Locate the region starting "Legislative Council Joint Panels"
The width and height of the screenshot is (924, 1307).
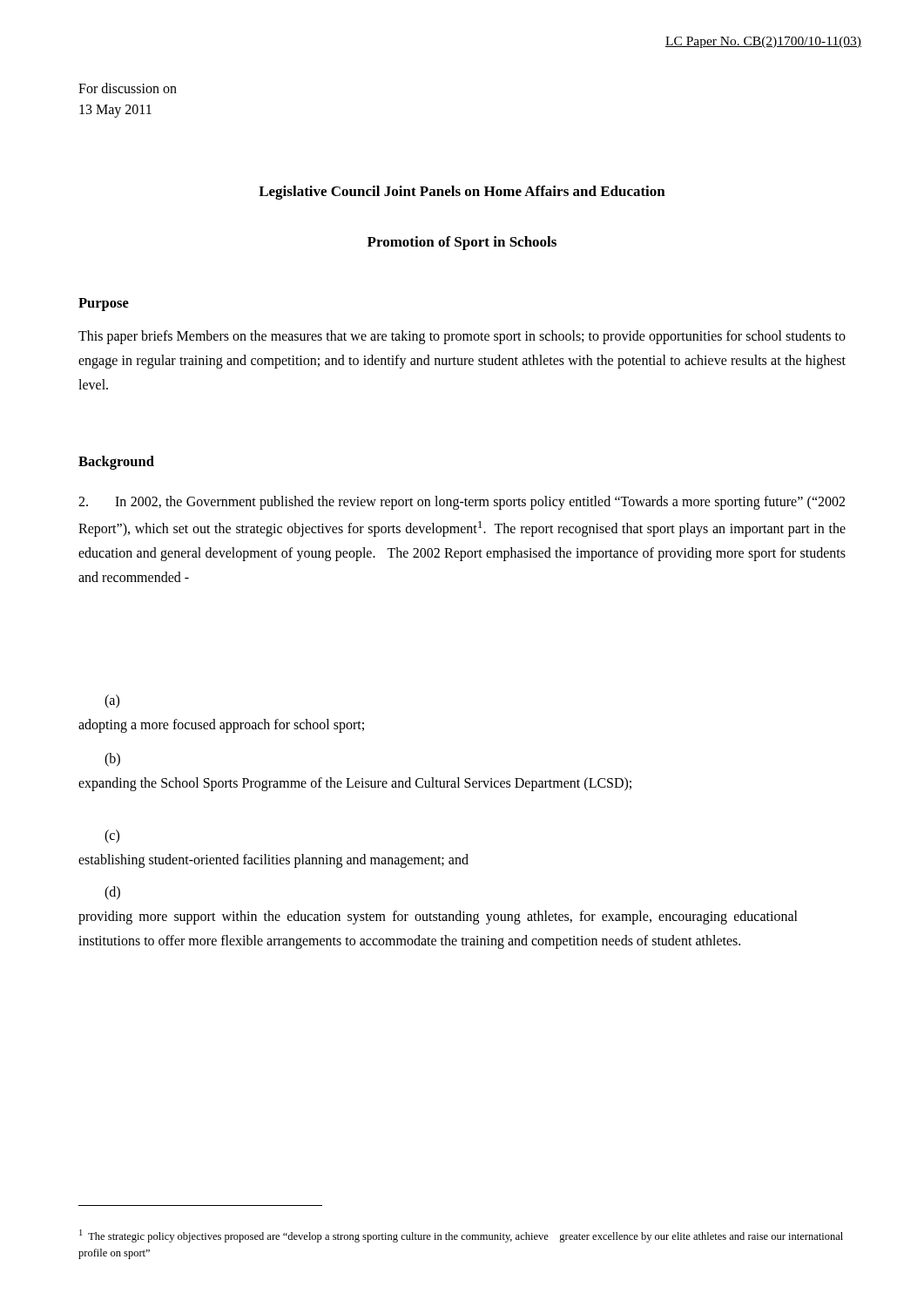(462, 191)
